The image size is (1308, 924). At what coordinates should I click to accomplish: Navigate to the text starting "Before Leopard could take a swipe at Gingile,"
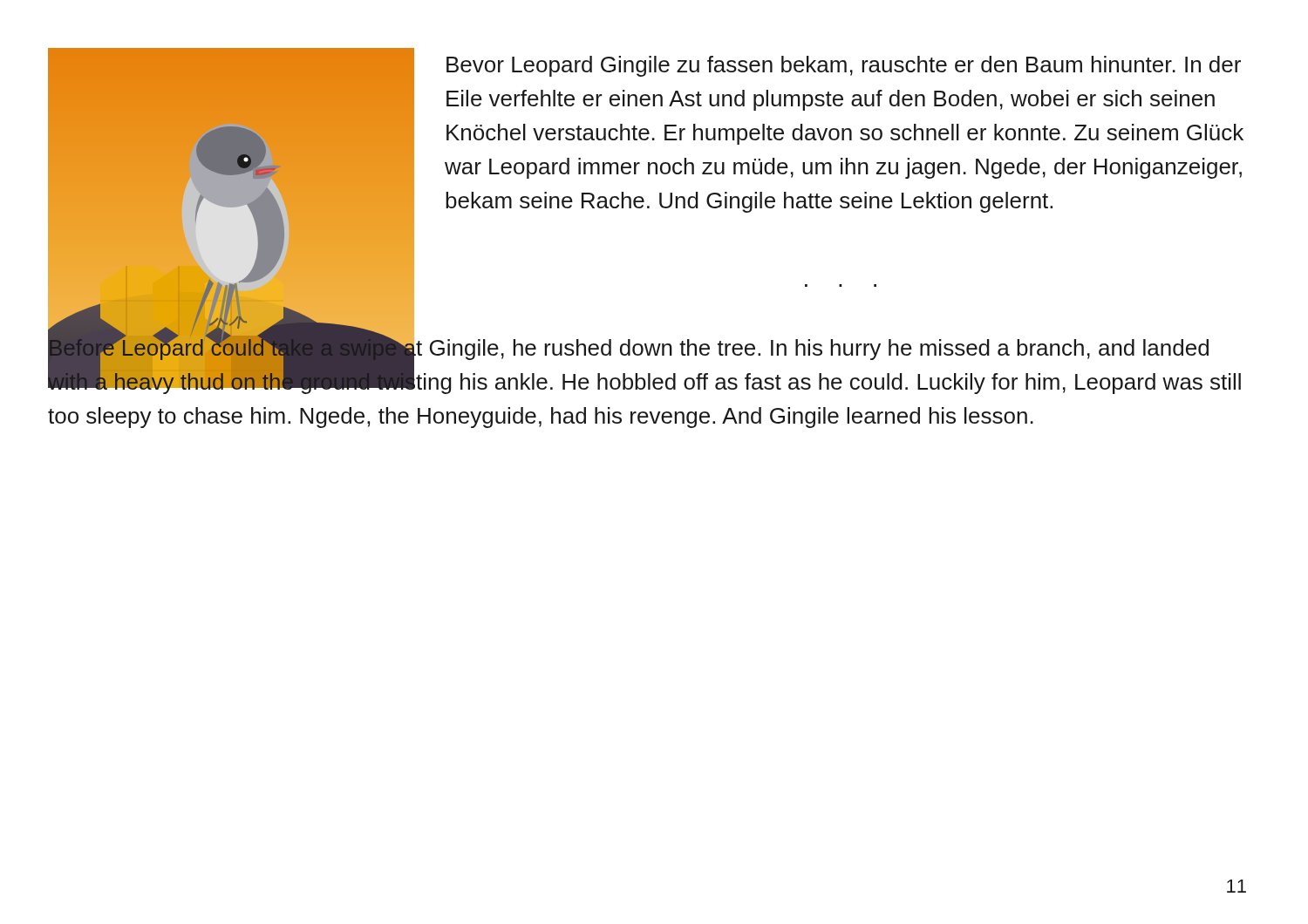(645, 382)
